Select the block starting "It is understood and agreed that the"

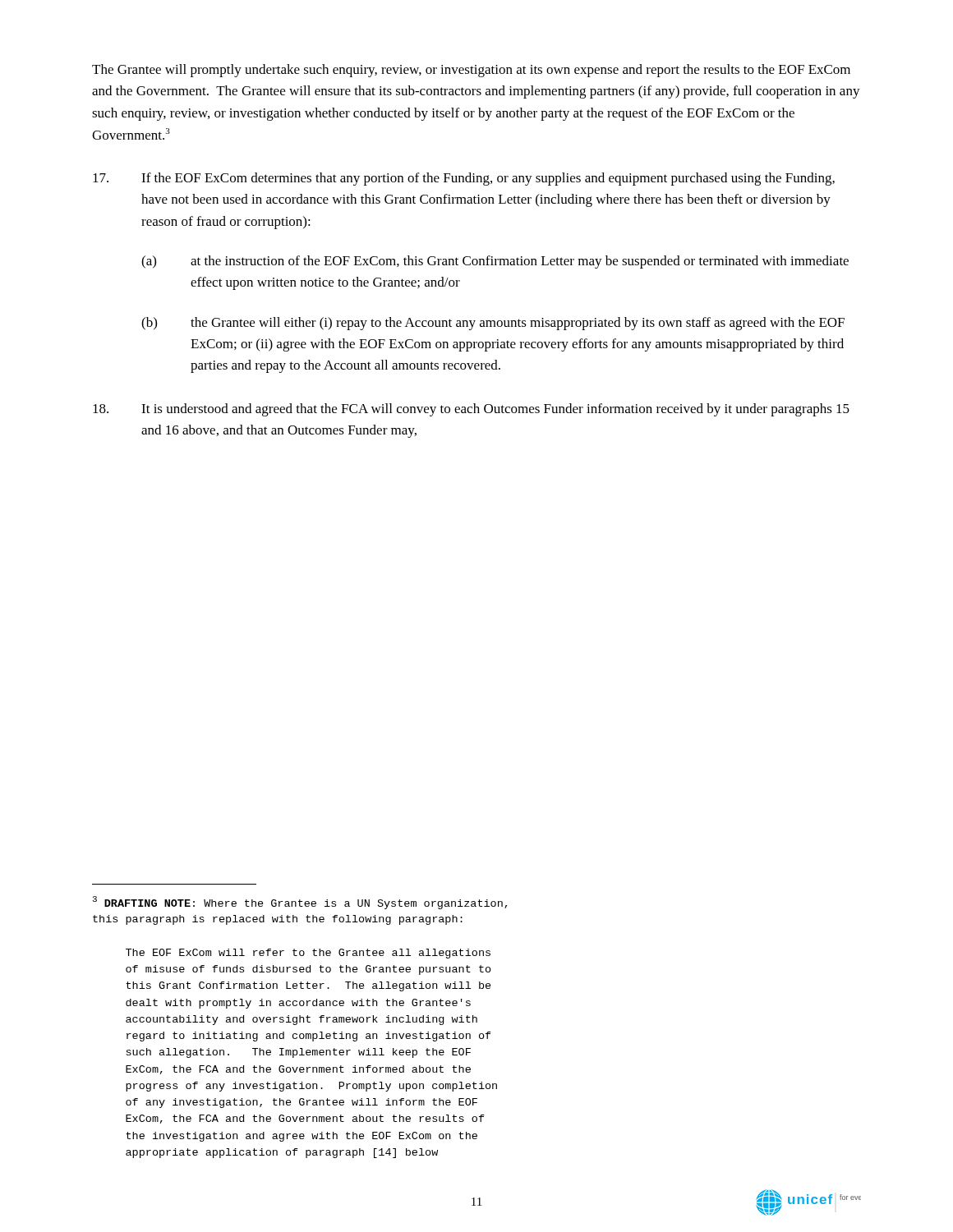(x=476, y=420)
